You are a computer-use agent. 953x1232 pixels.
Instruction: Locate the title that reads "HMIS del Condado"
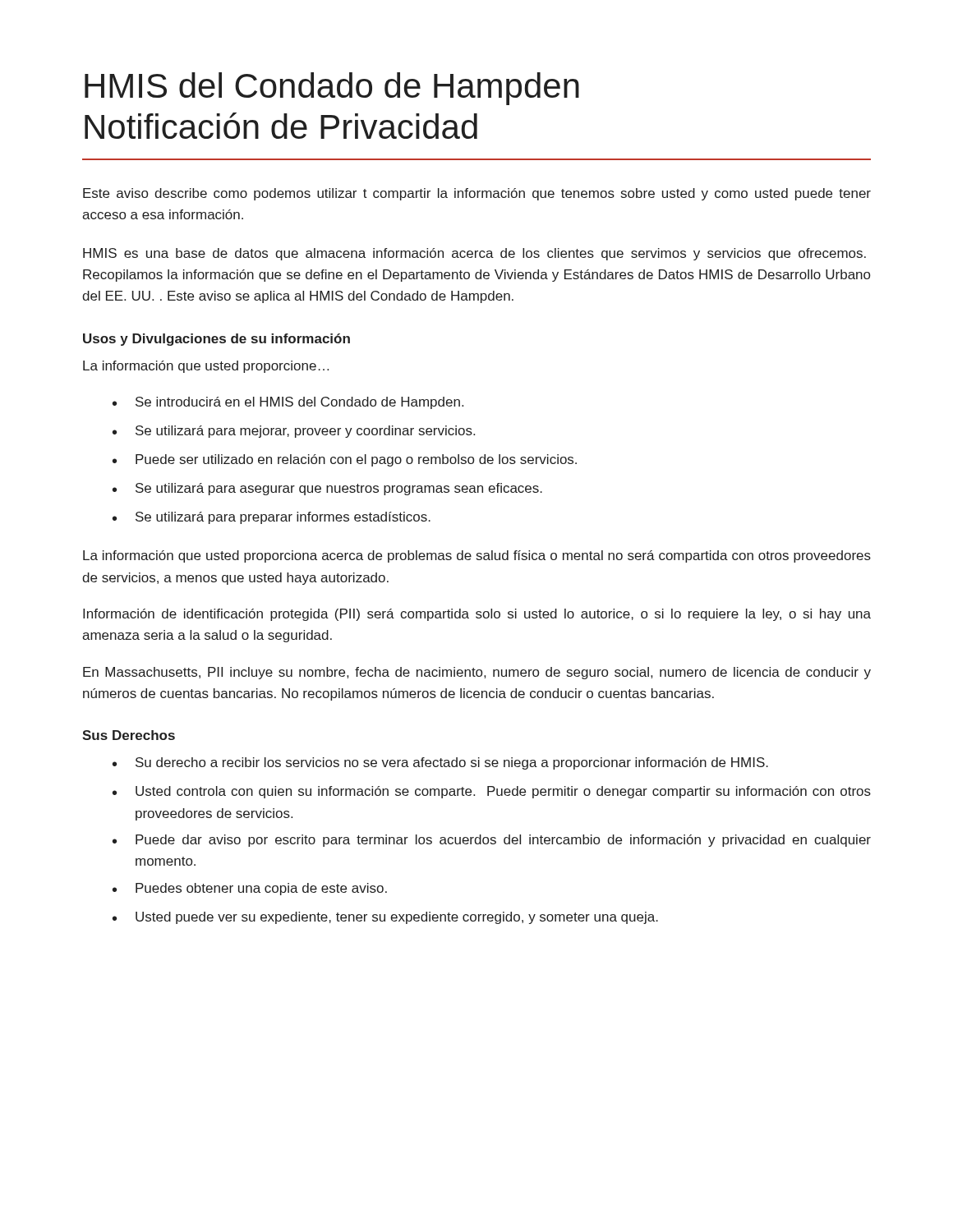(476, 113)
